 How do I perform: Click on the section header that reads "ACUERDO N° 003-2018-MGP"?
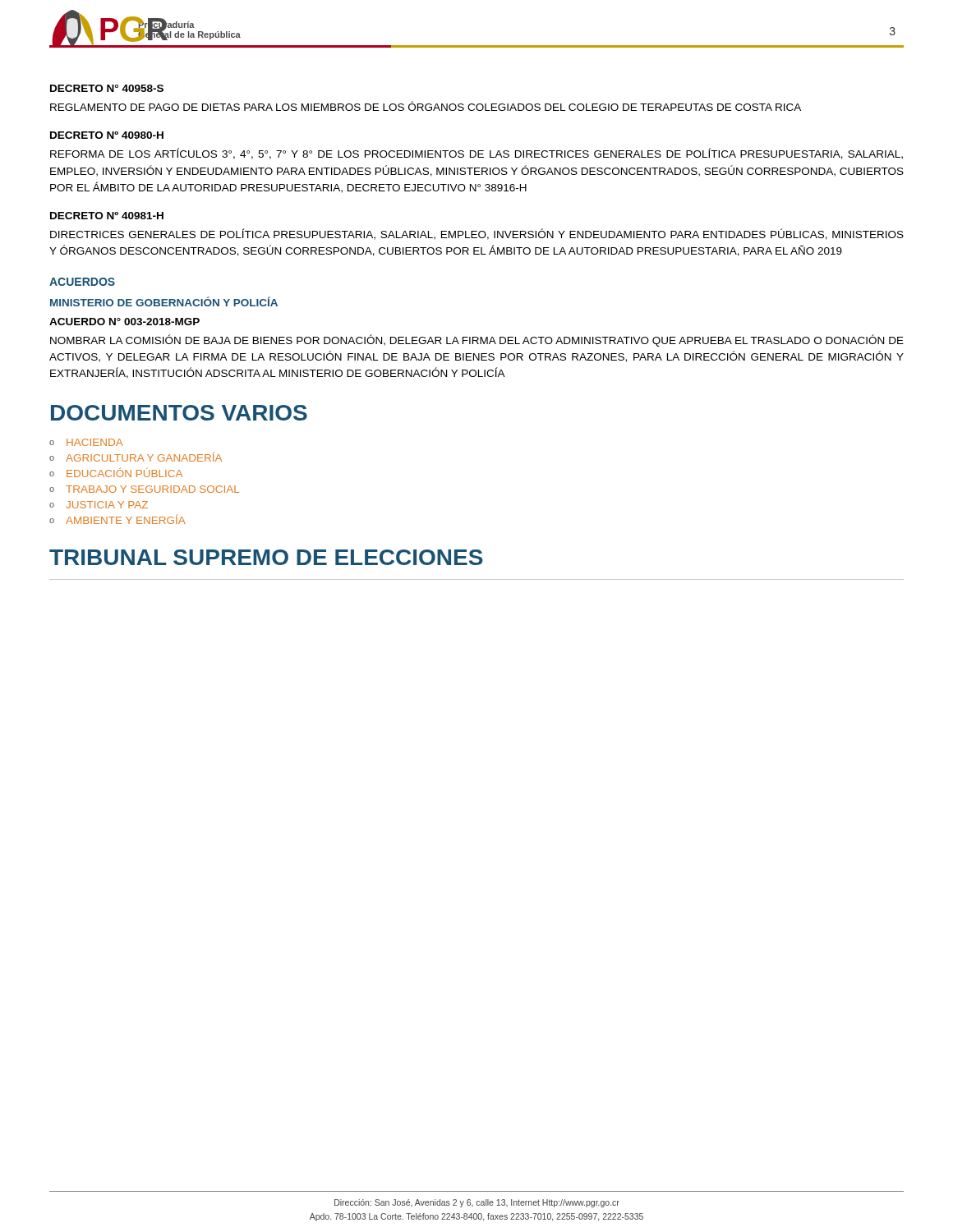coord(125,321)
